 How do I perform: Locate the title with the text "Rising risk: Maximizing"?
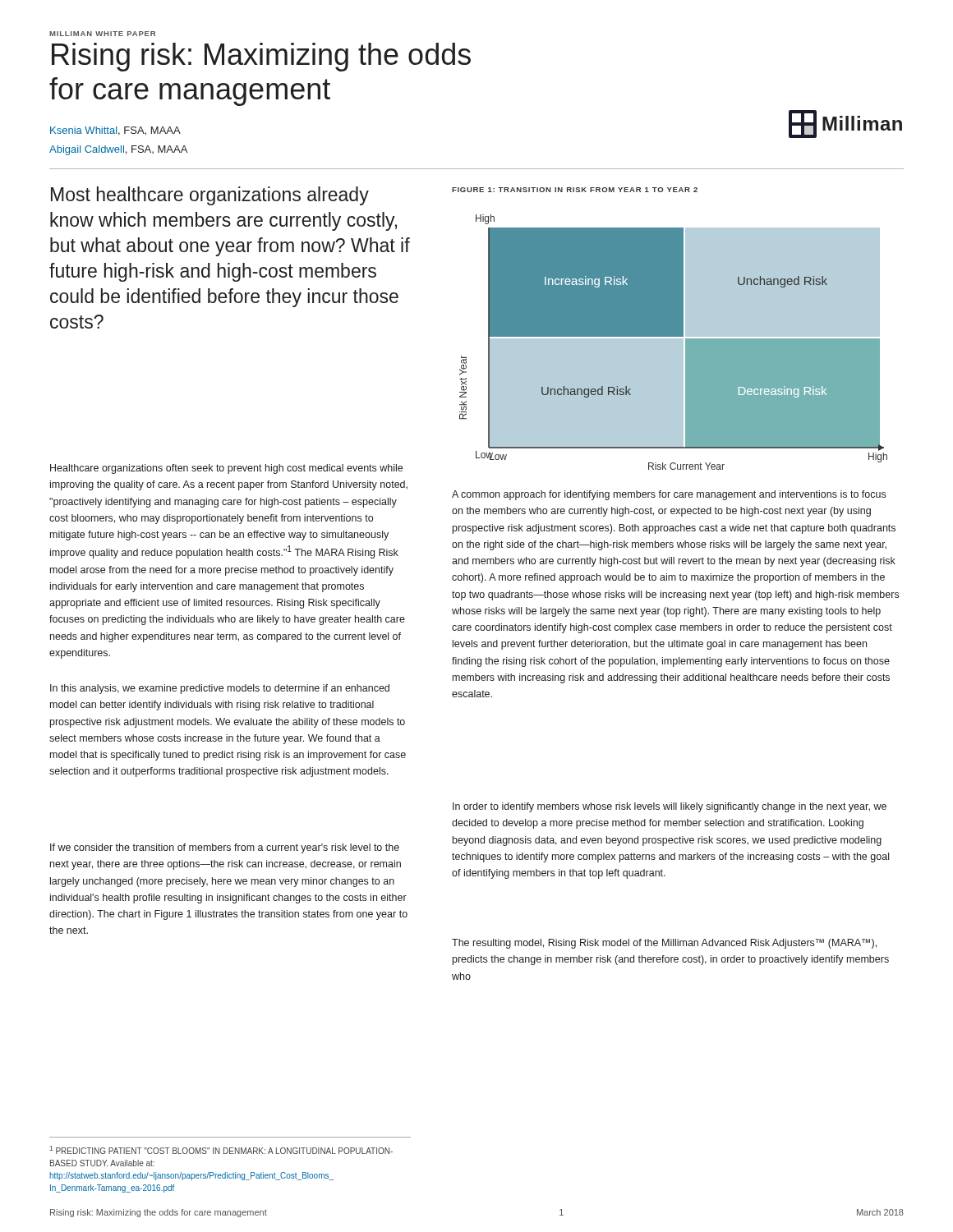[279, 73]
